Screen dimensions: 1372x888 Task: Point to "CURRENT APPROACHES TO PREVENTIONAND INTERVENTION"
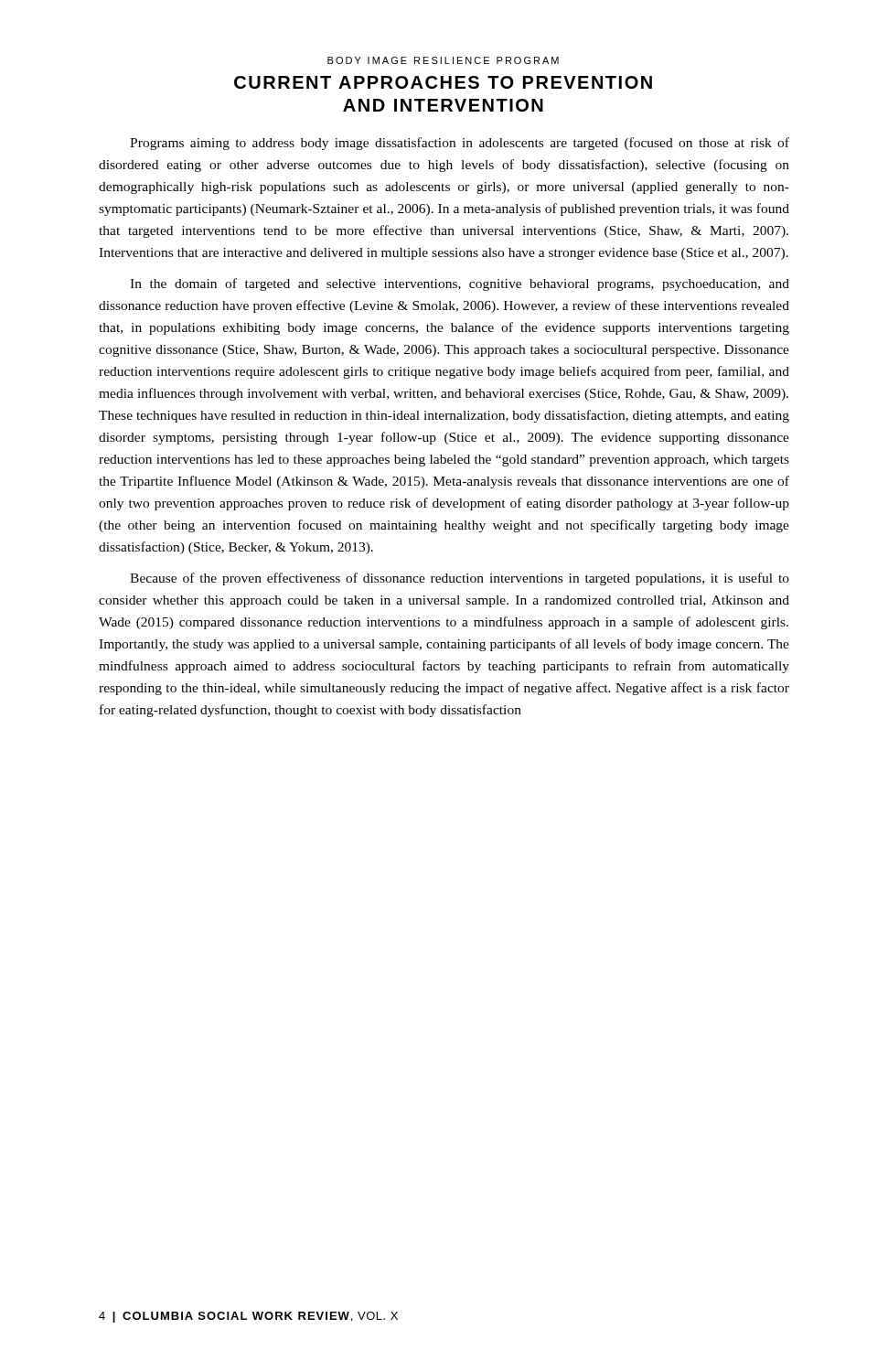tap(444, 94)
